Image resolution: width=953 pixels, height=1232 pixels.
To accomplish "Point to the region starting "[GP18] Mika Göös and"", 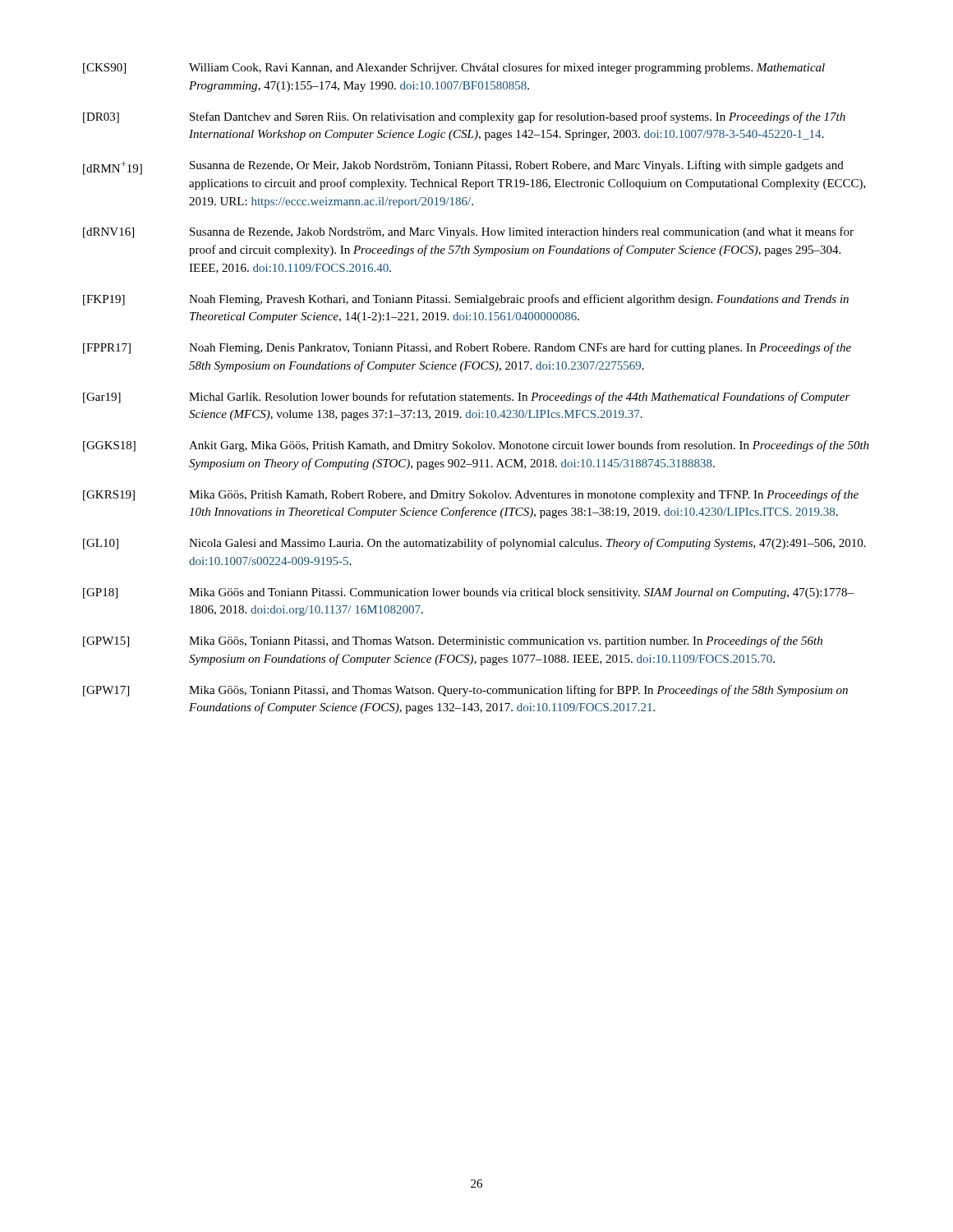I will coord(476,601).
